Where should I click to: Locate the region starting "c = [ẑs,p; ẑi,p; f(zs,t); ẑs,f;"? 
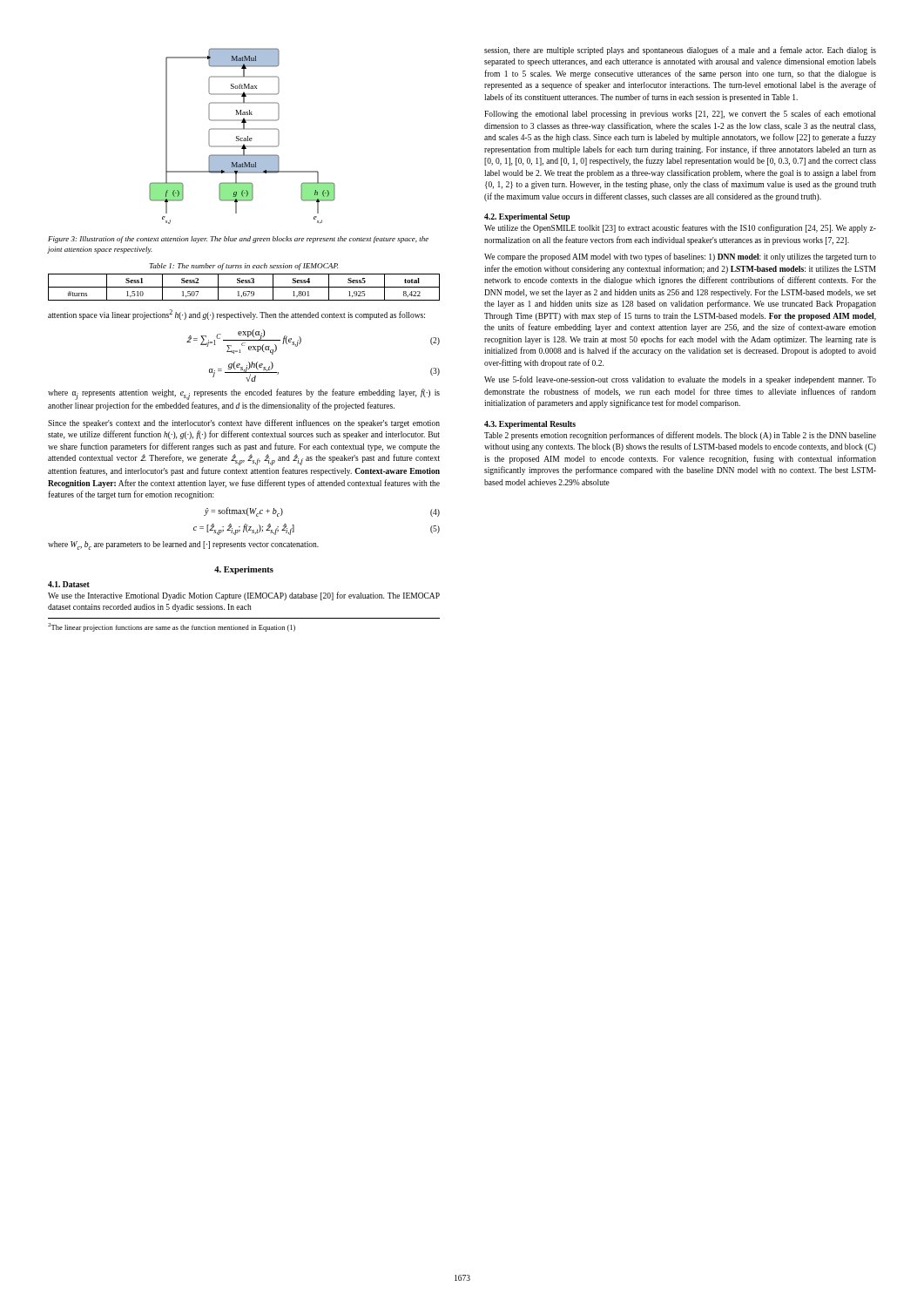point(244,529)
